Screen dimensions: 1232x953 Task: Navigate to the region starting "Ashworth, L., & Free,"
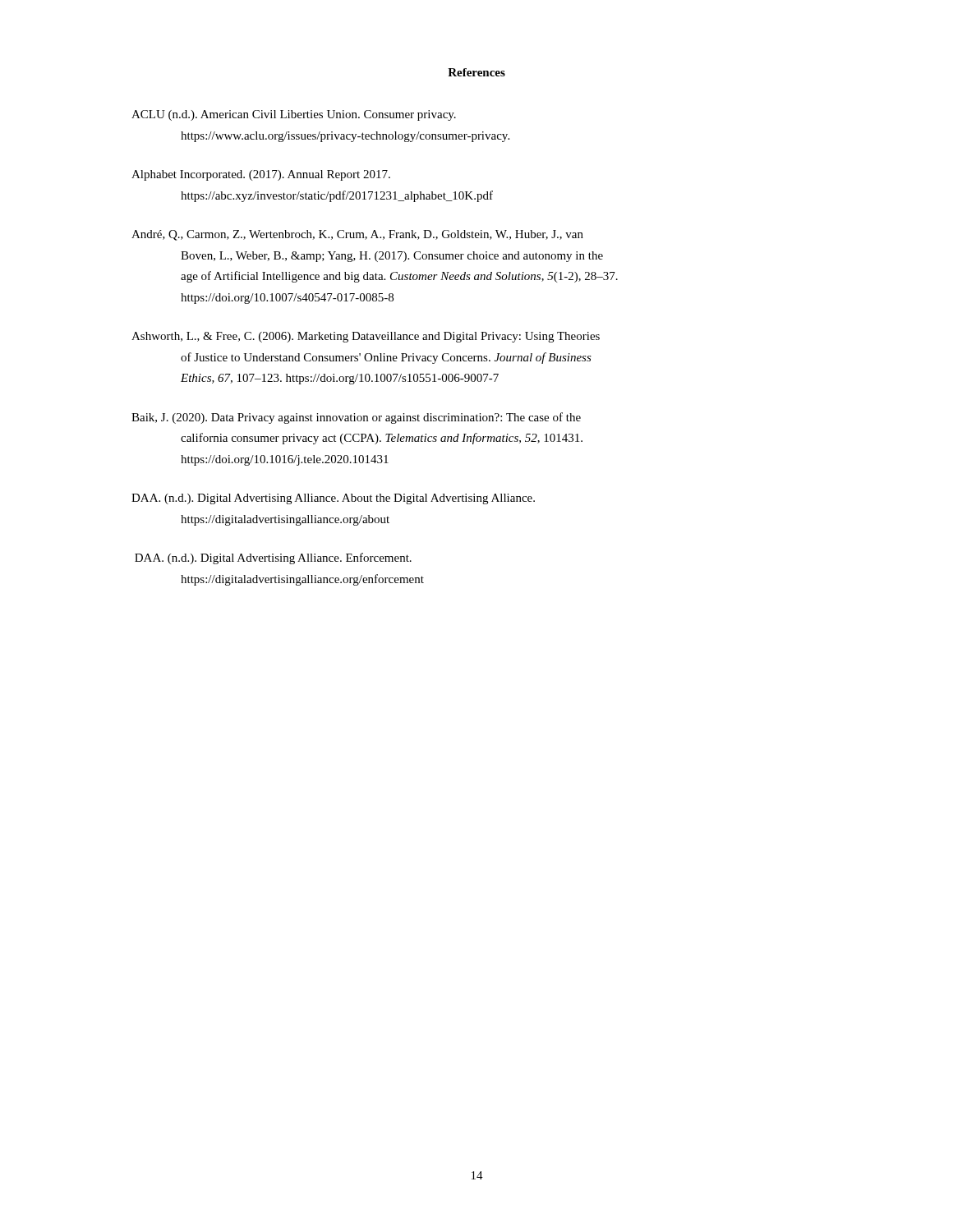click(x=366, y=357)
